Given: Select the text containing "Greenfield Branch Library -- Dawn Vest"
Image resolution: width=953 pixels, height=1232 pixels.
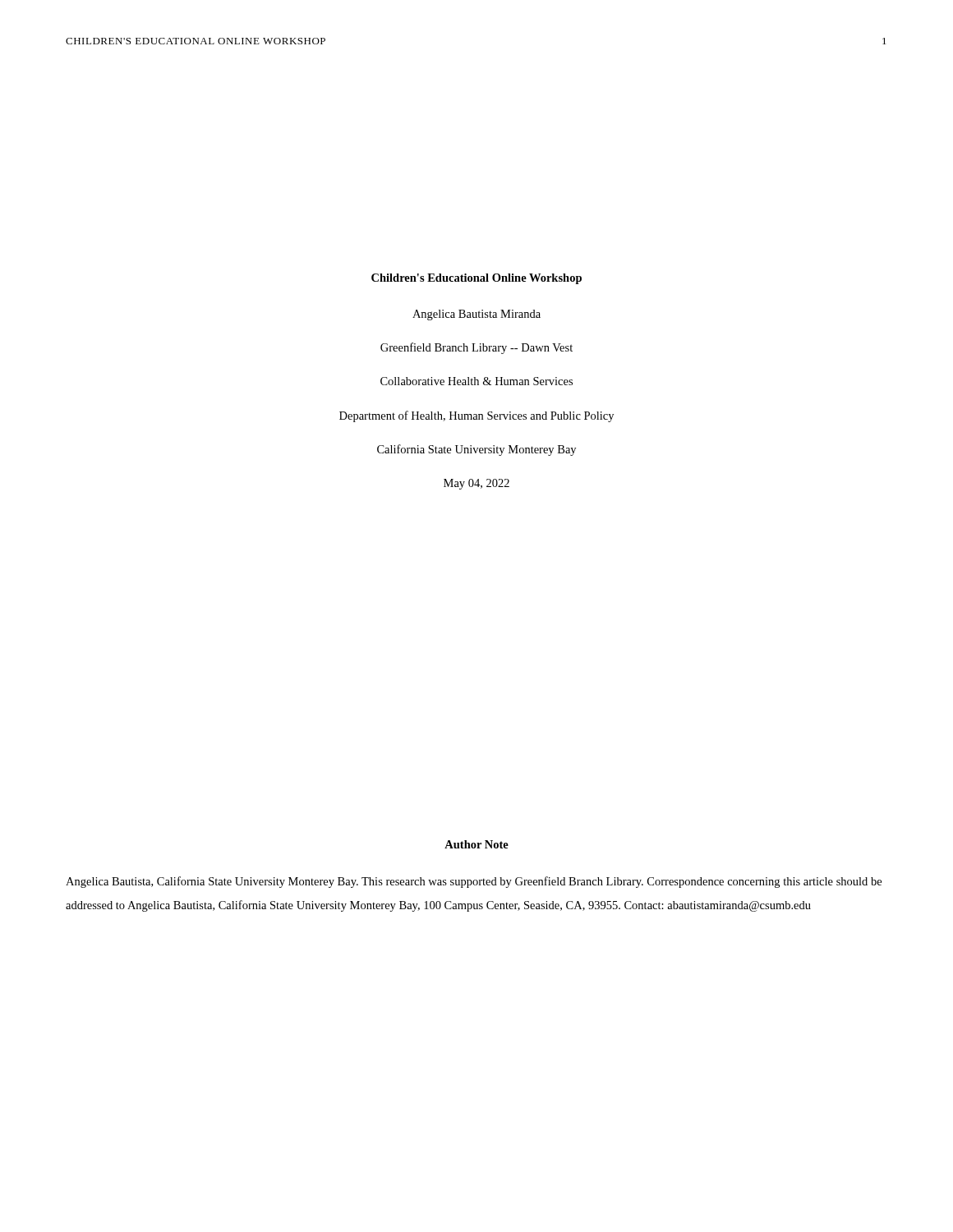Looking at the screenshot, I should coord(476,348).
